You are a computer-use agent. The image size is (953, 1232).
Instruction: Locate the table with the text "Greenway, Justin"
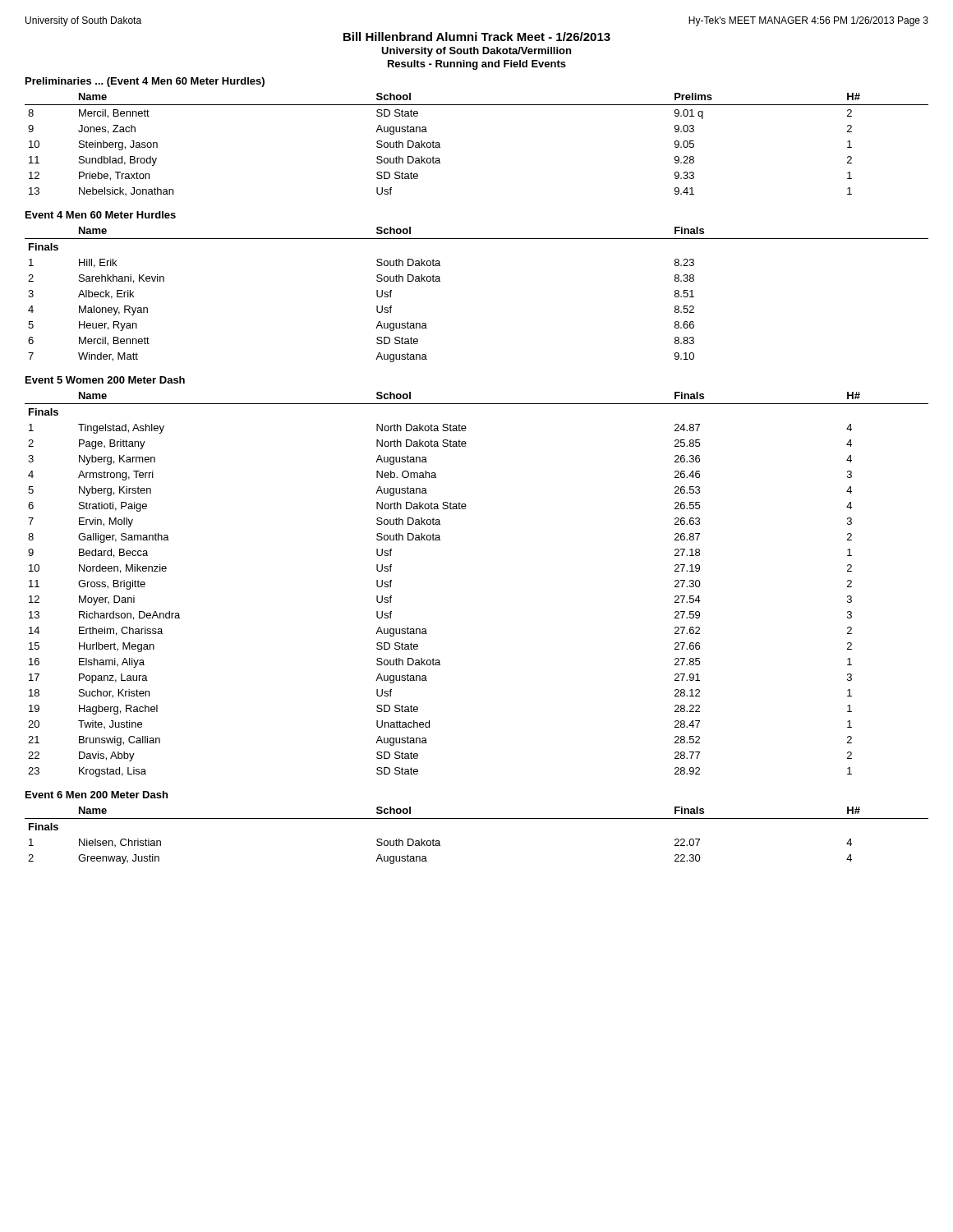pos(476,834)
